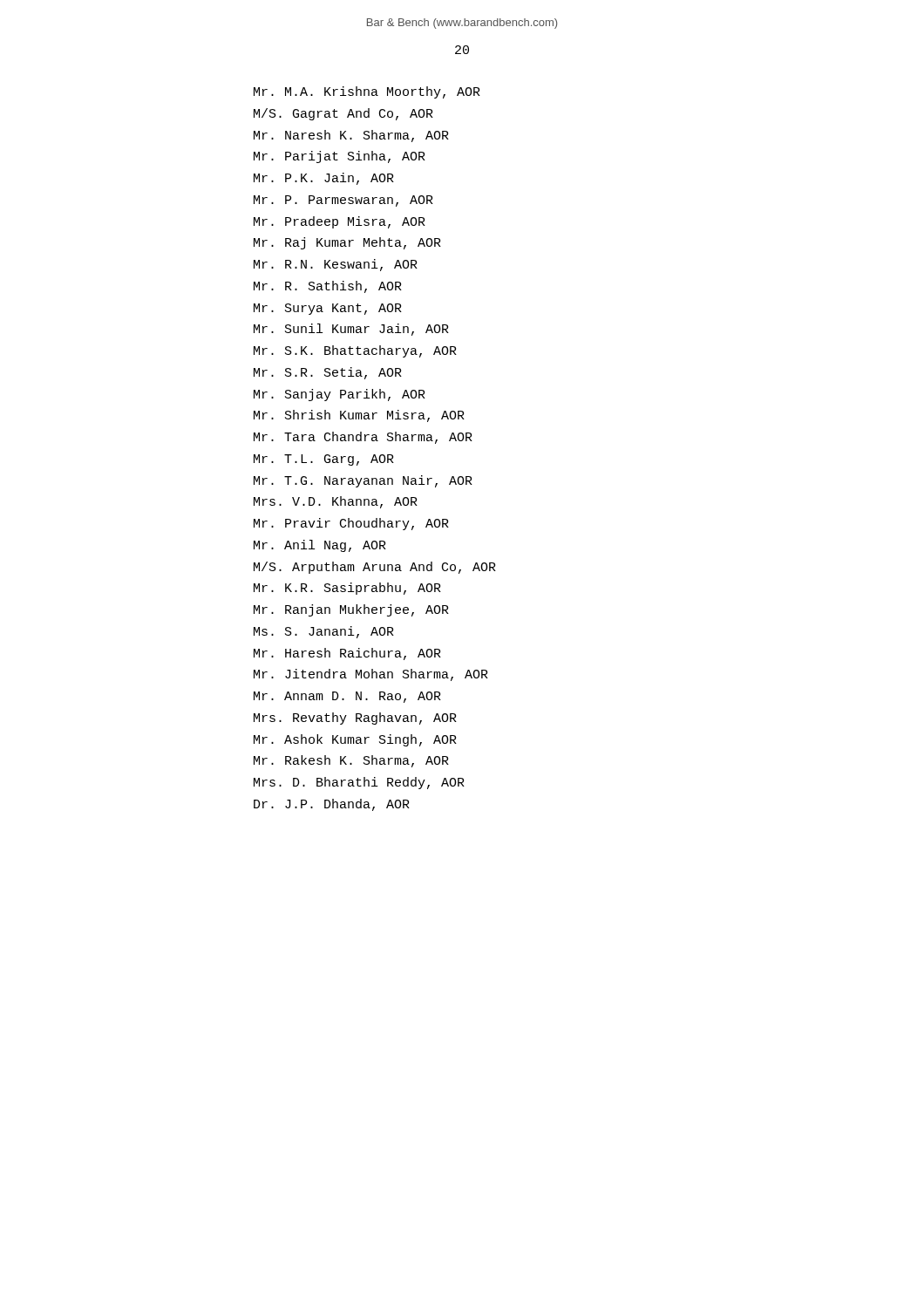Screen dimensions: 1308x924
Task: Find the list item containing "Mr. R. Sathish,"
Action: click(327, 287)
